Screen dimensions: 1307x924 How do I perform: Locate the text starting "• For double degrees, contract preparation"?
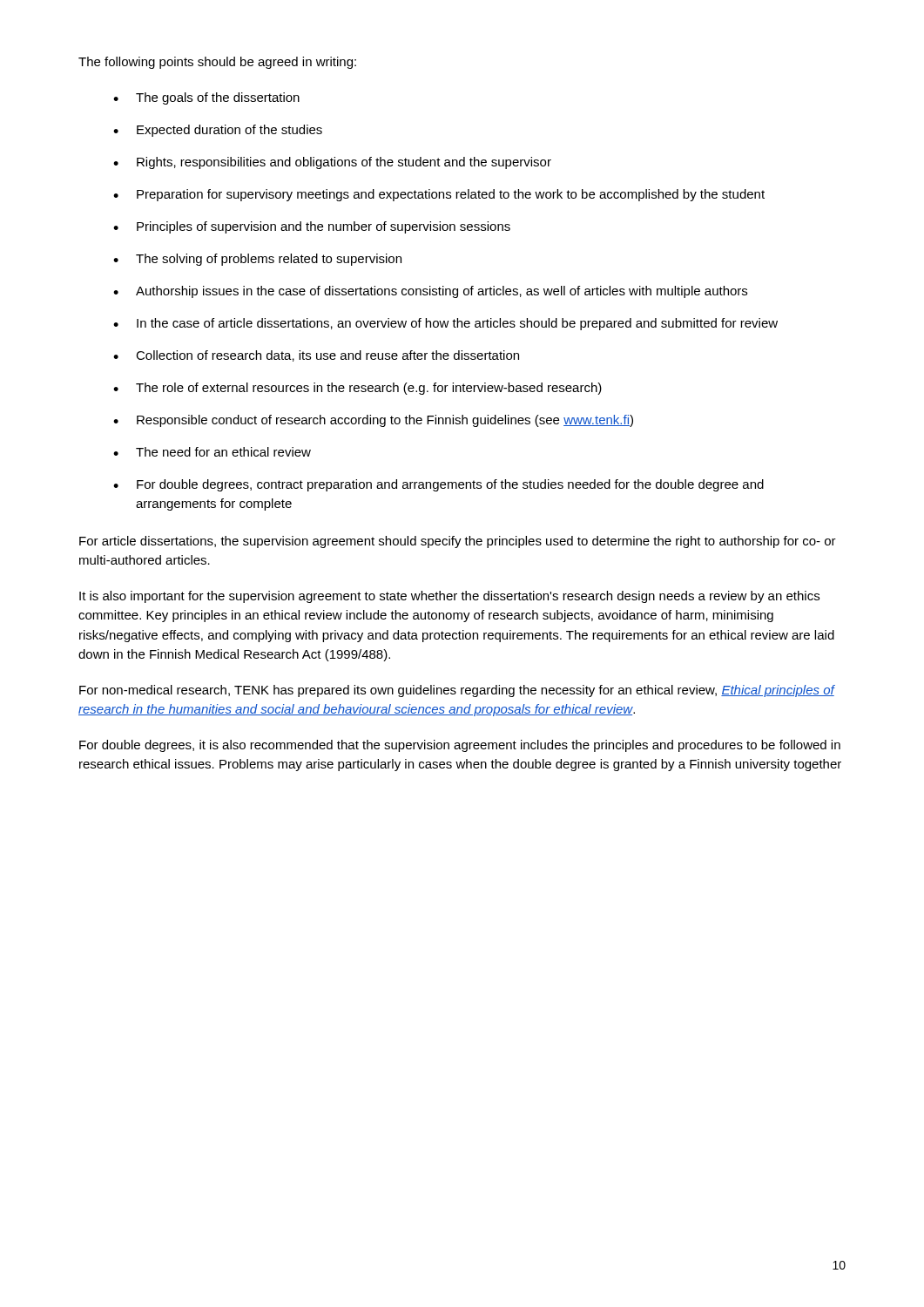479,494
